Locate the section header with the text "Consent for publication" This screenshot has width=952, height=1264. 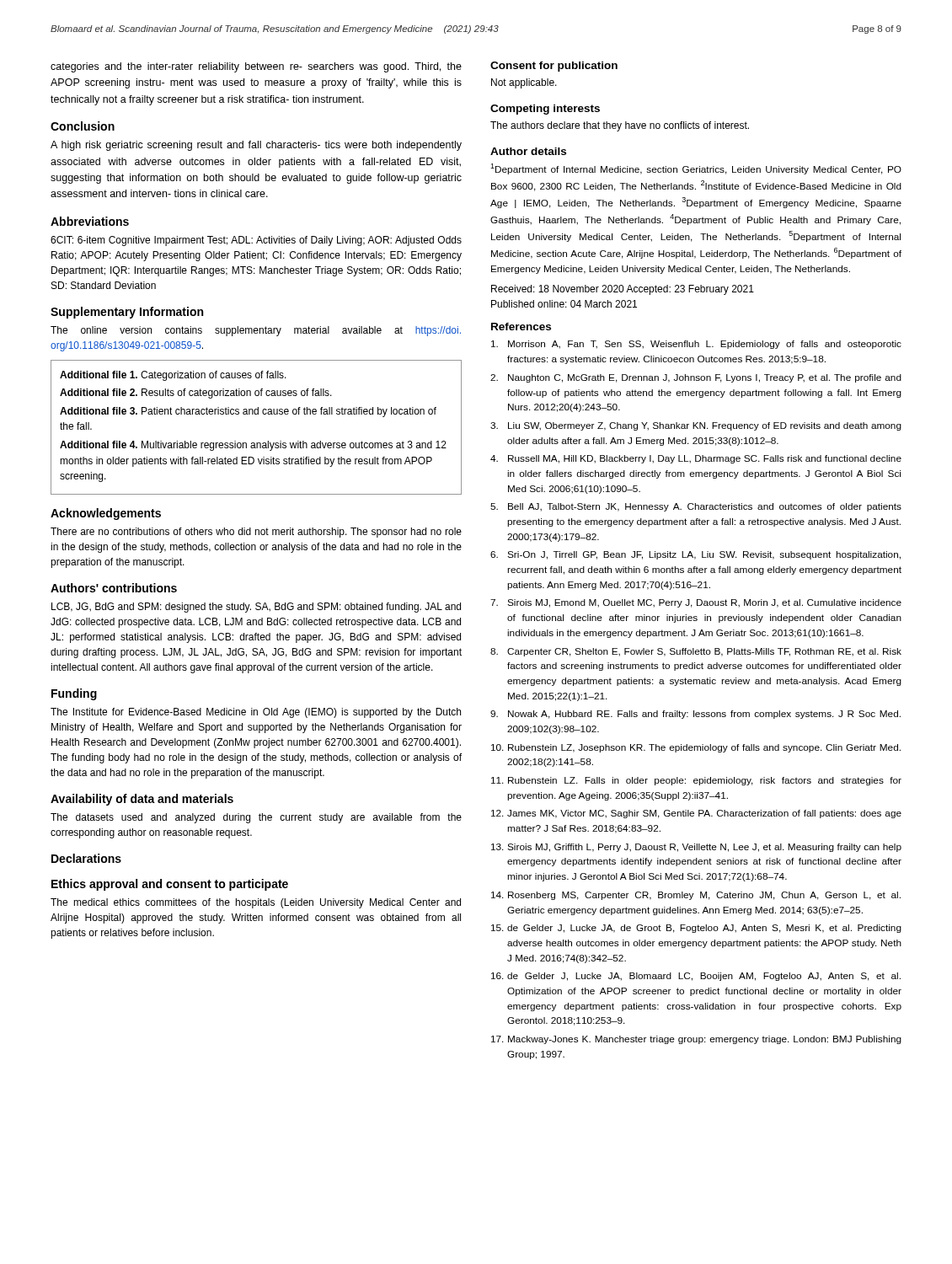[x=554, y=65]
